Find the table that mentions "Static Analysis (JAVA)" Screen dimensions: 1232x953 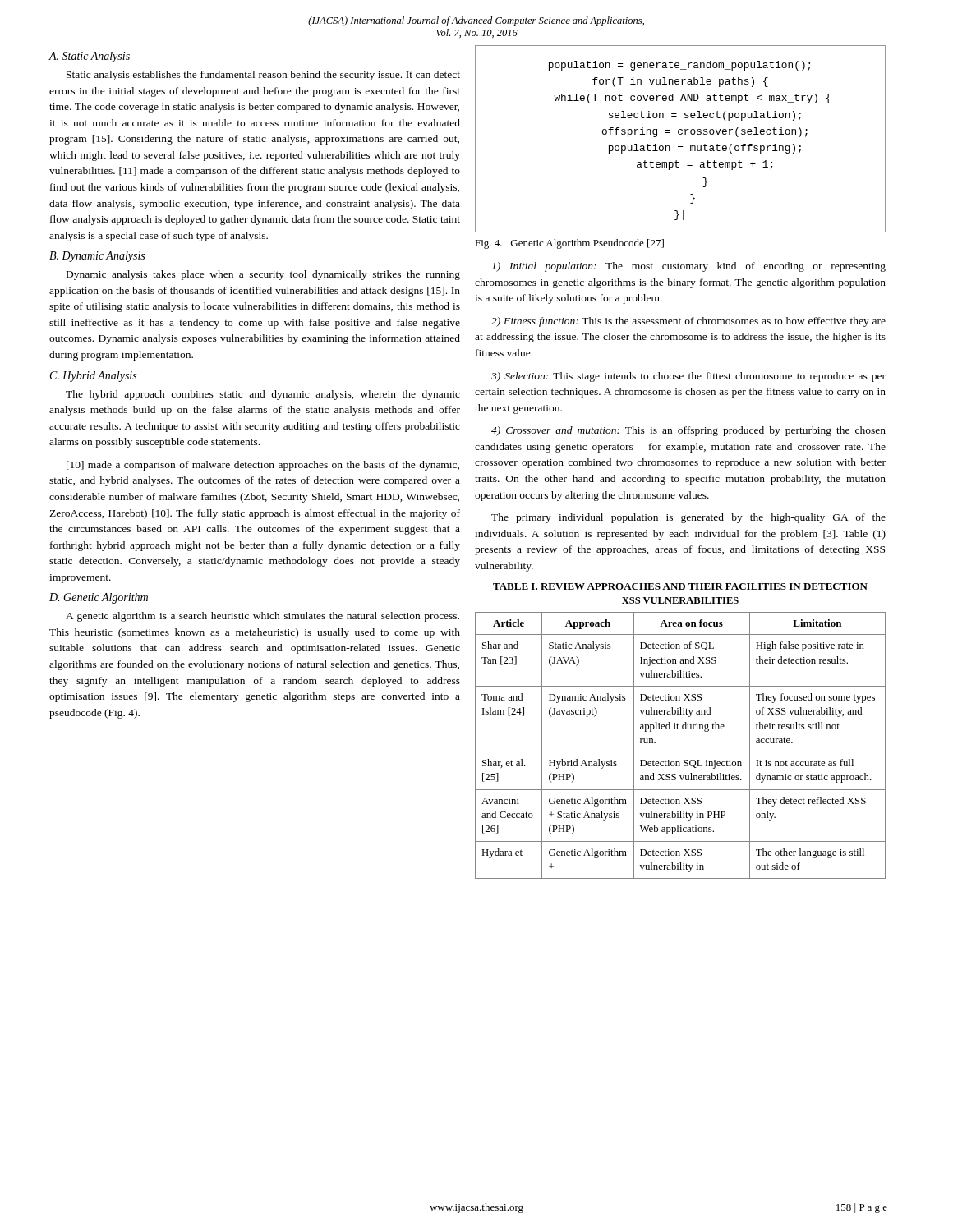[680, 730]
